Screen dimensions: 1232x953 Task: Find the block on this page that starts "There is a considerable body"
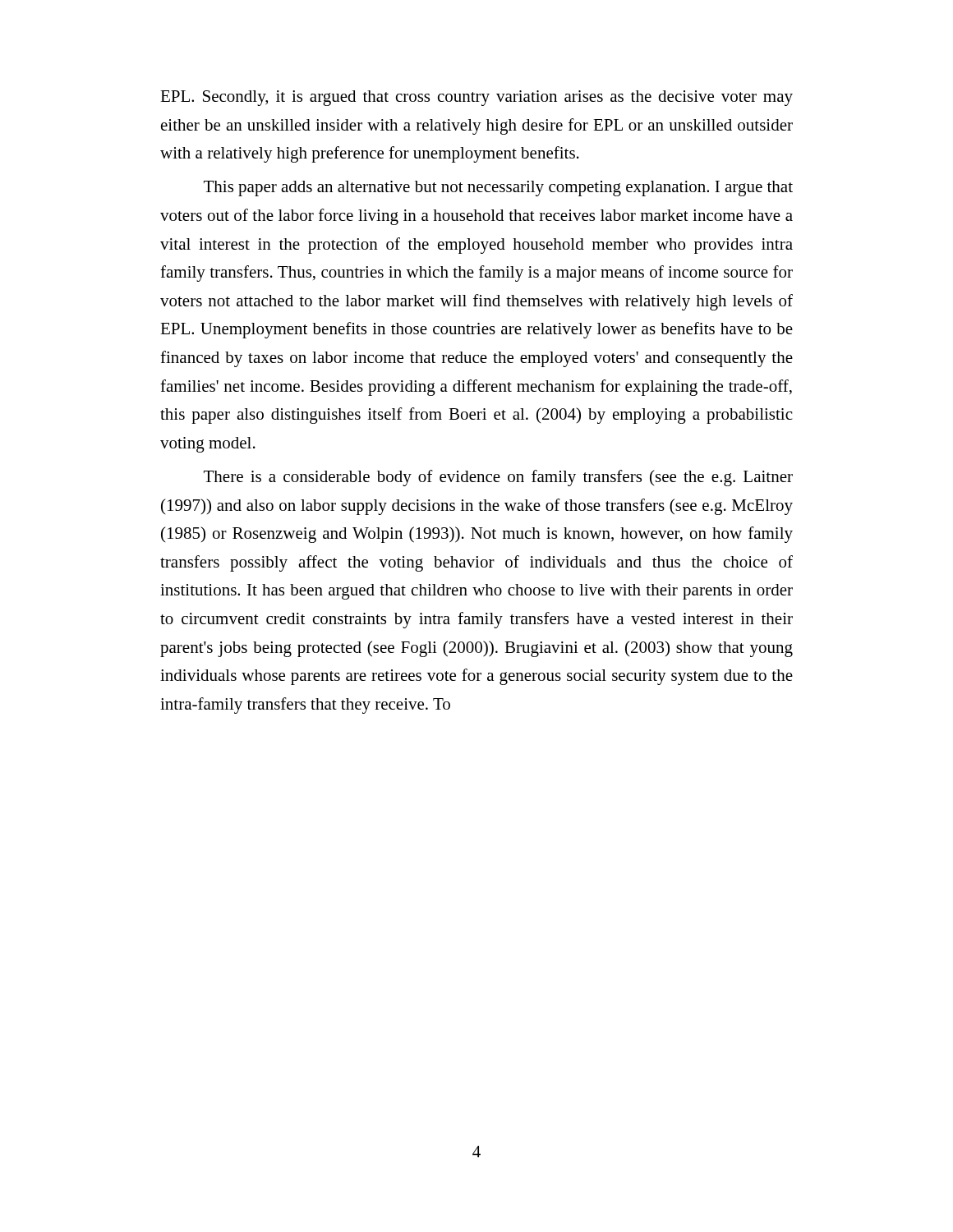[x=476, y=590]
